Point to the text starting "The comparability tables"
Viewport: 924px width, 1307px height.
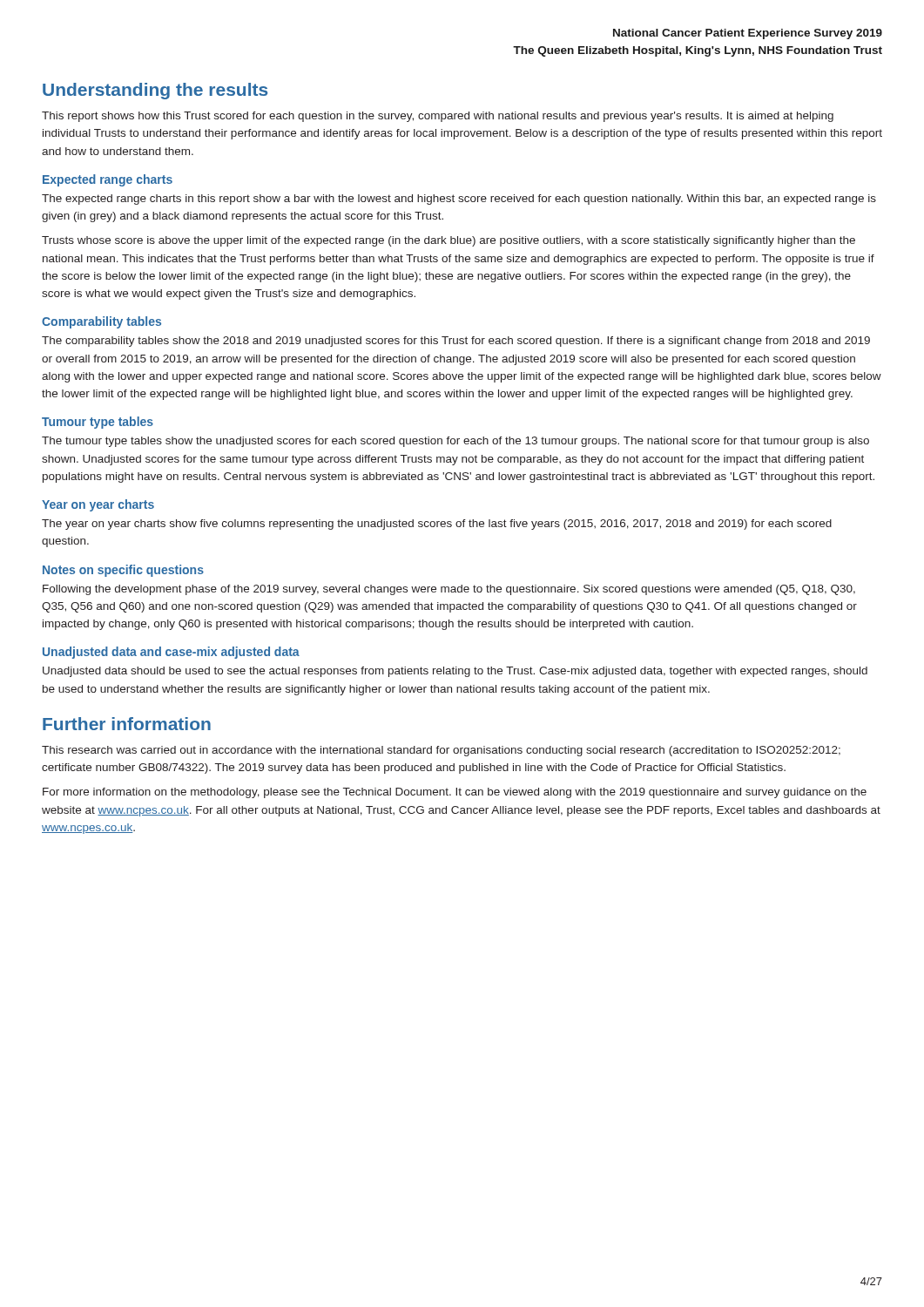(x=462, y=368)
